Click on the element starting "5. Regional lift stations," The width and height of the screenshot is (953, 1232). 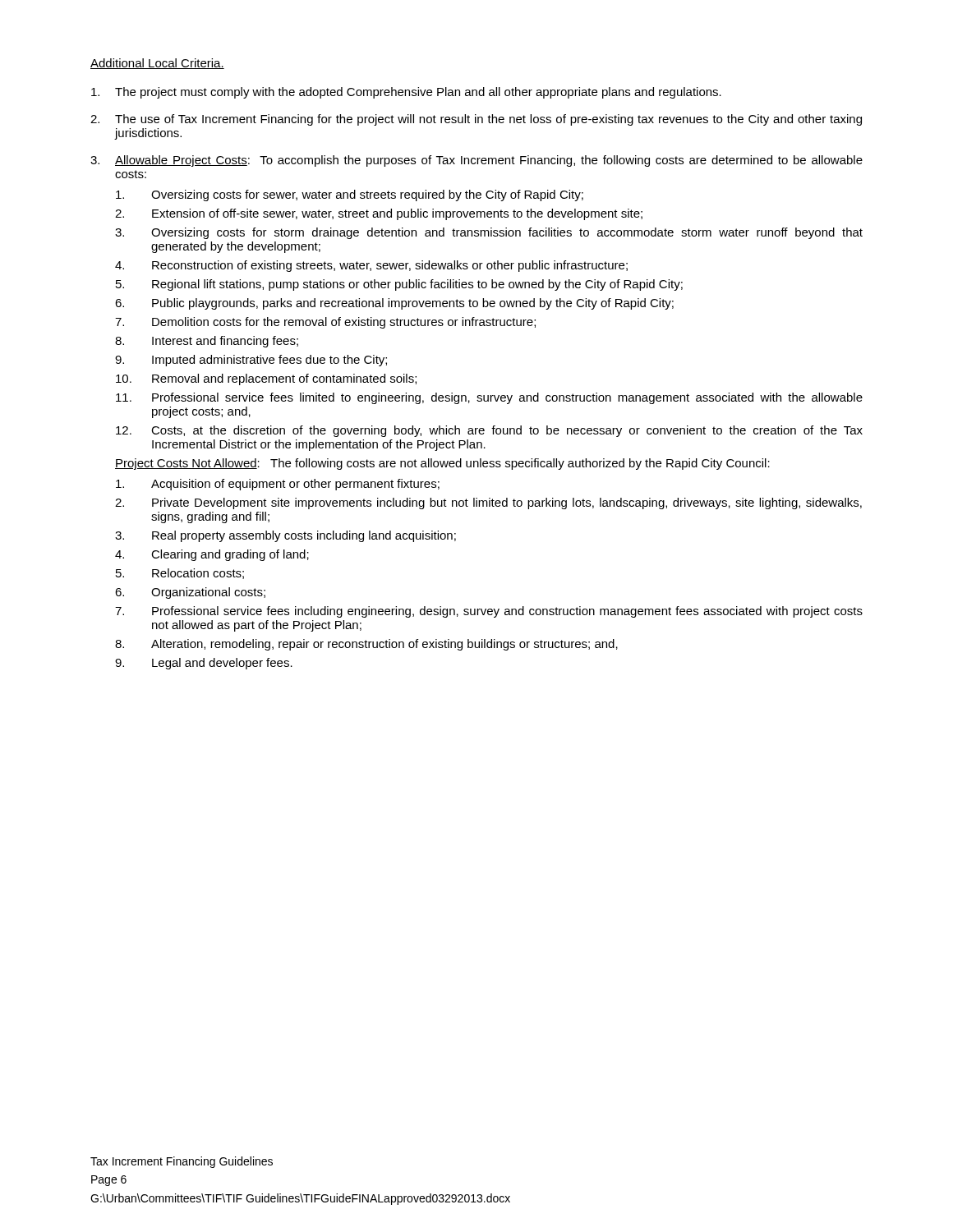[489, 284]
